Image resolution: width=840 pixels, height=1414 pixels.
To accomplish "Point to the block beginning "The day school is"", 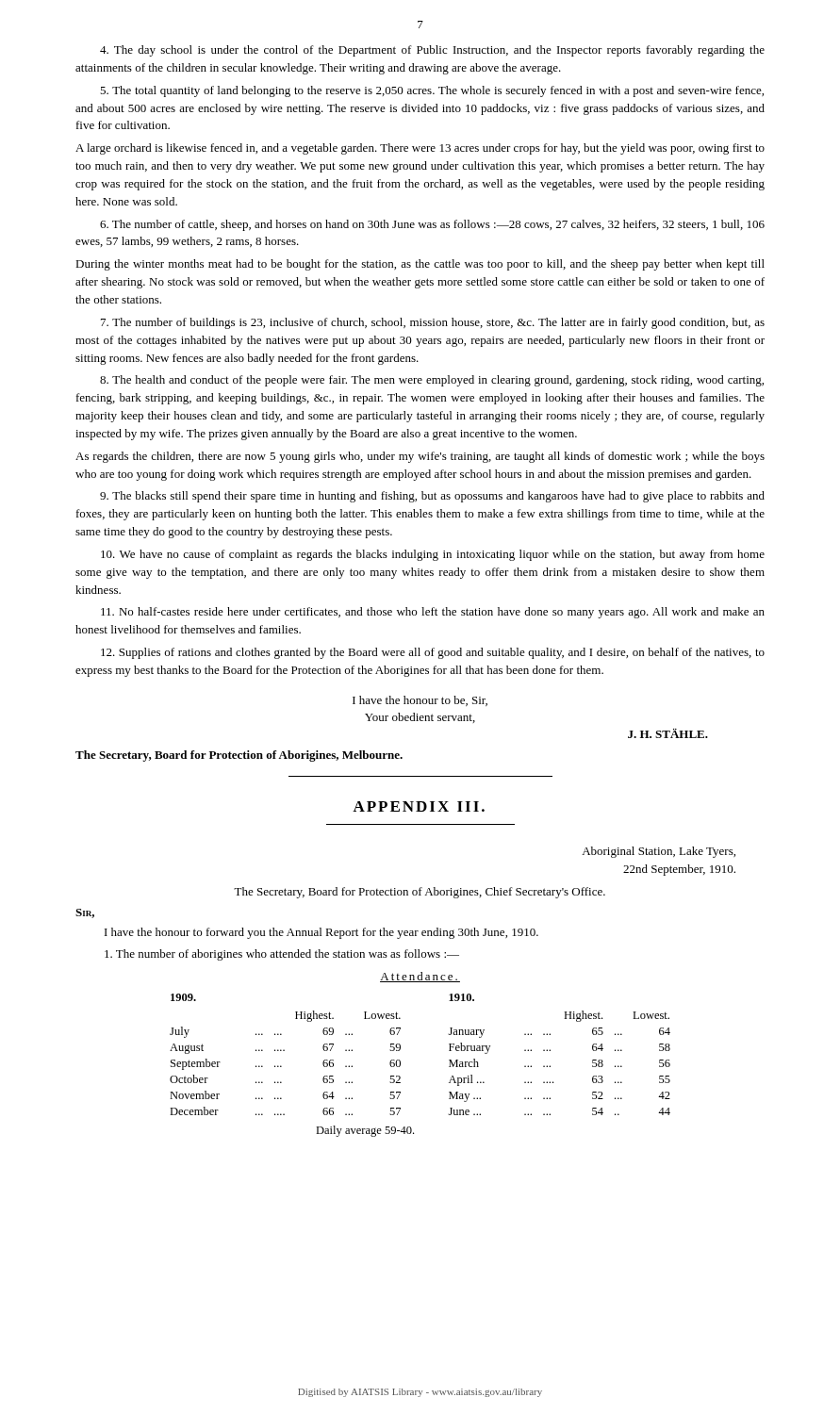I will pyautogui.click(x=420, y=58).
